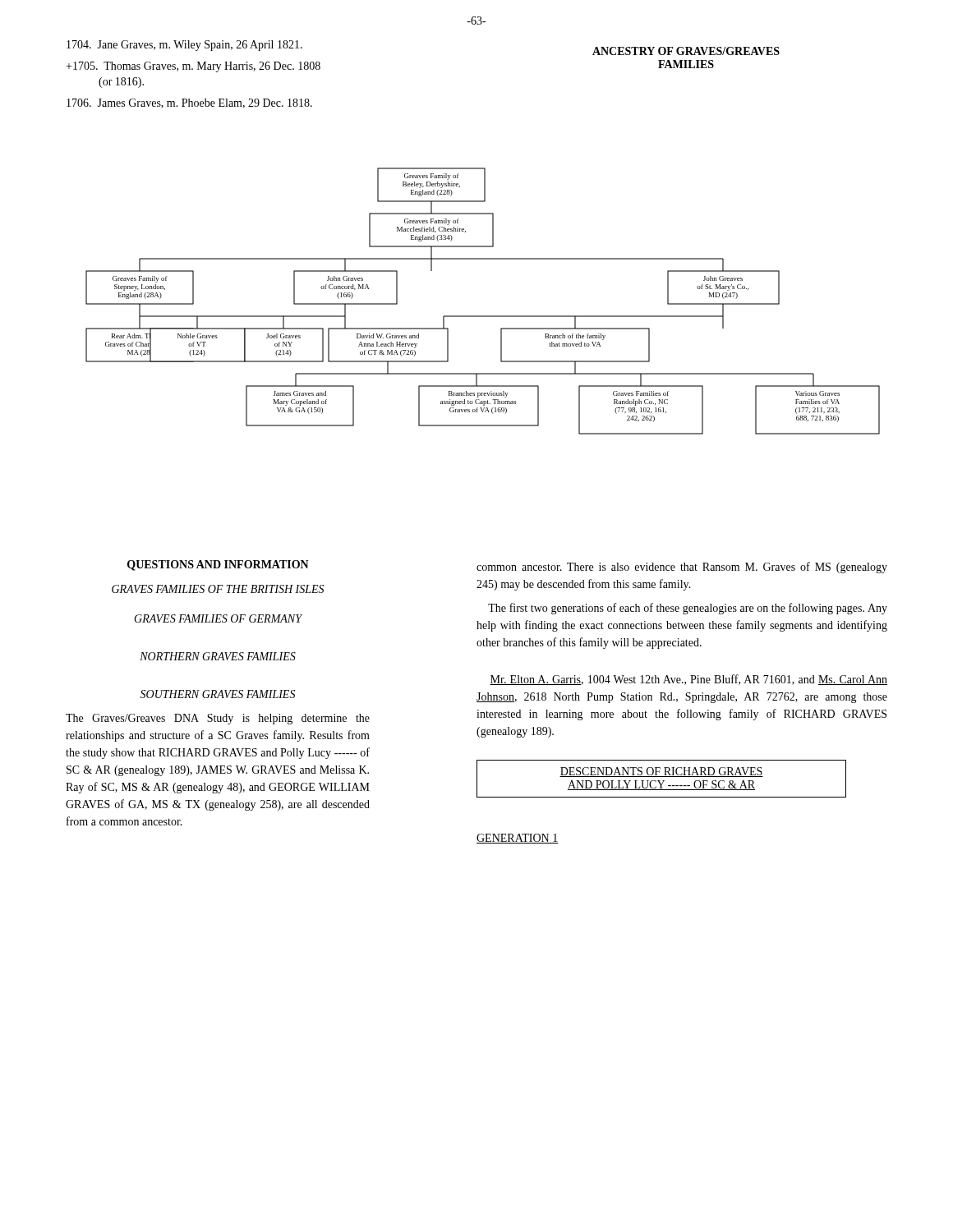Click the title
Screen dimensions: 1232x953
(x=661, y=779)
